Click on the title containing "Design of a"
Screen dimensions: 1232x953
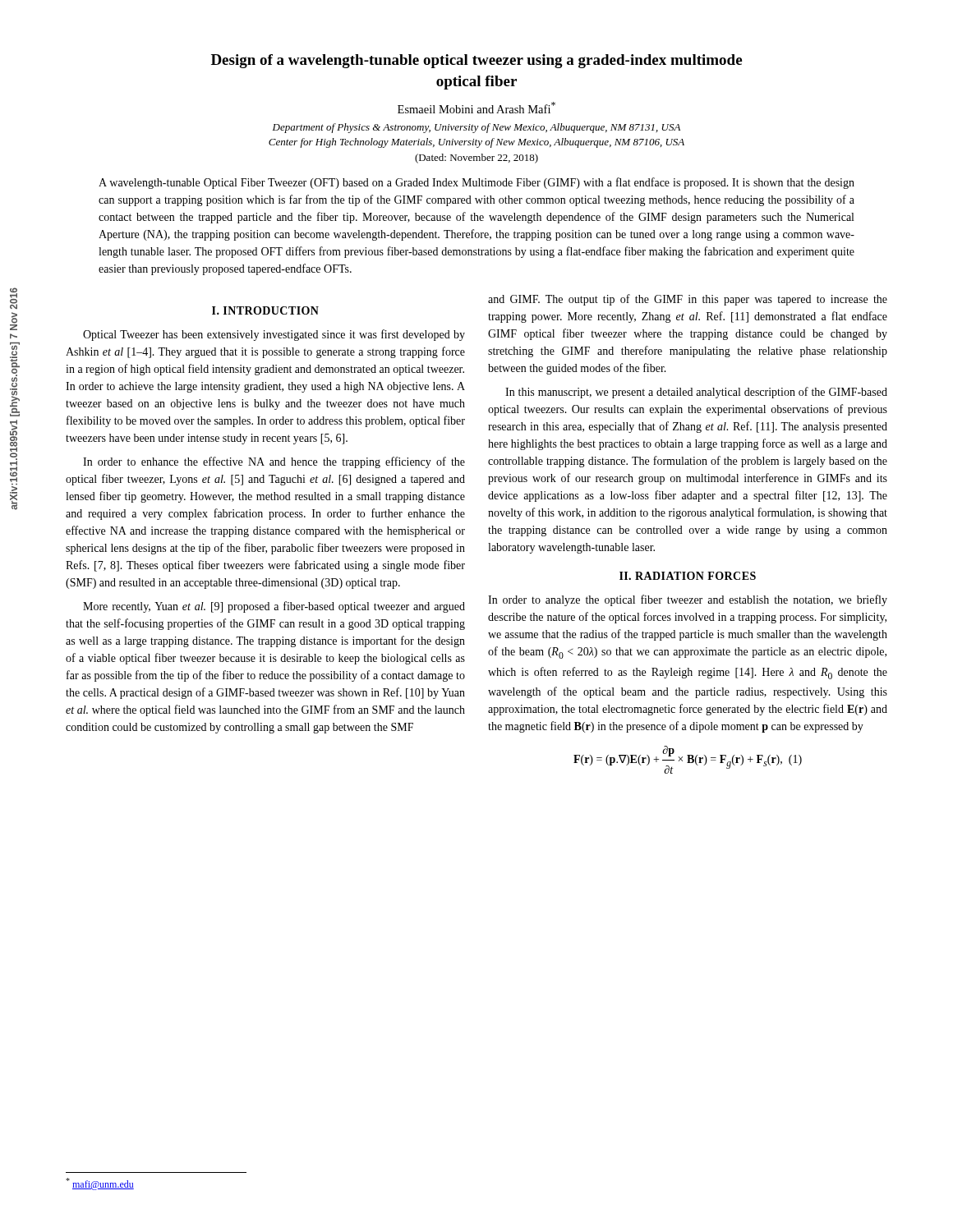[476, 70]
